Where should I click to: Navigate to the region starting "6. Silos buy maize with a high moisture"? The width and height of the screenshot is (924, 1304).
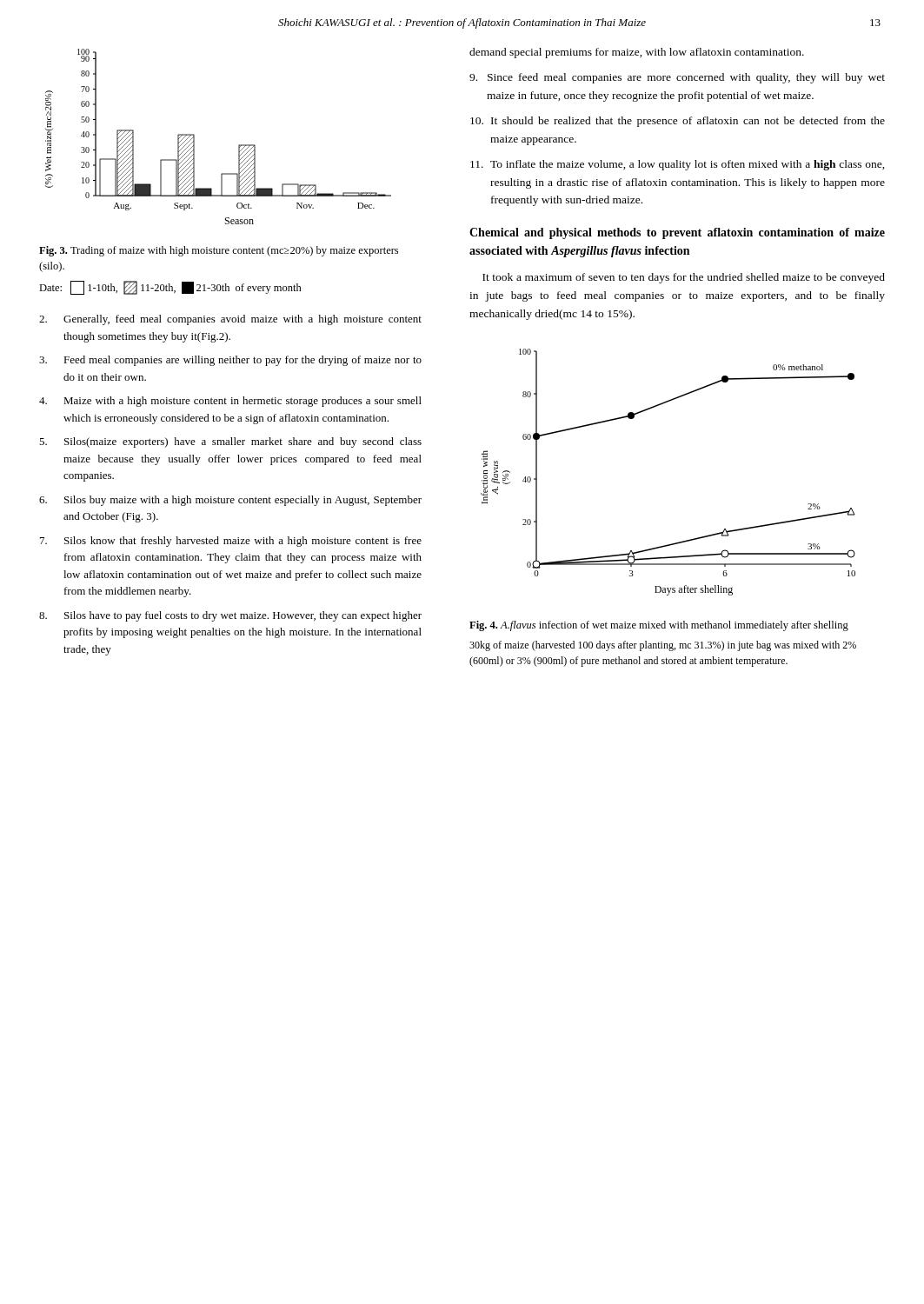coord(230,508)
